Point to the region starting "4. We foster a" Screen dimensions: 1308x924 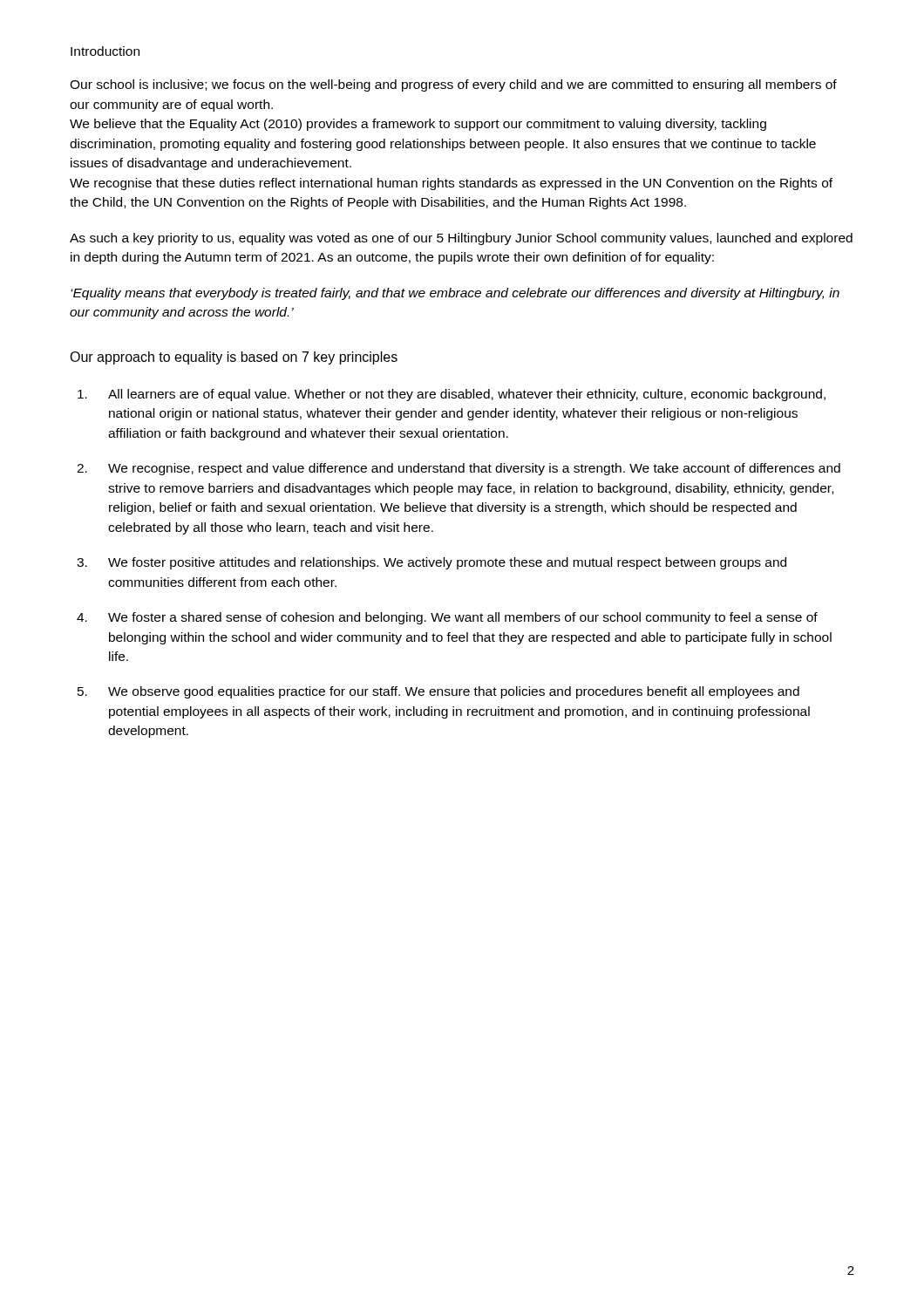(x=462, y=637)
